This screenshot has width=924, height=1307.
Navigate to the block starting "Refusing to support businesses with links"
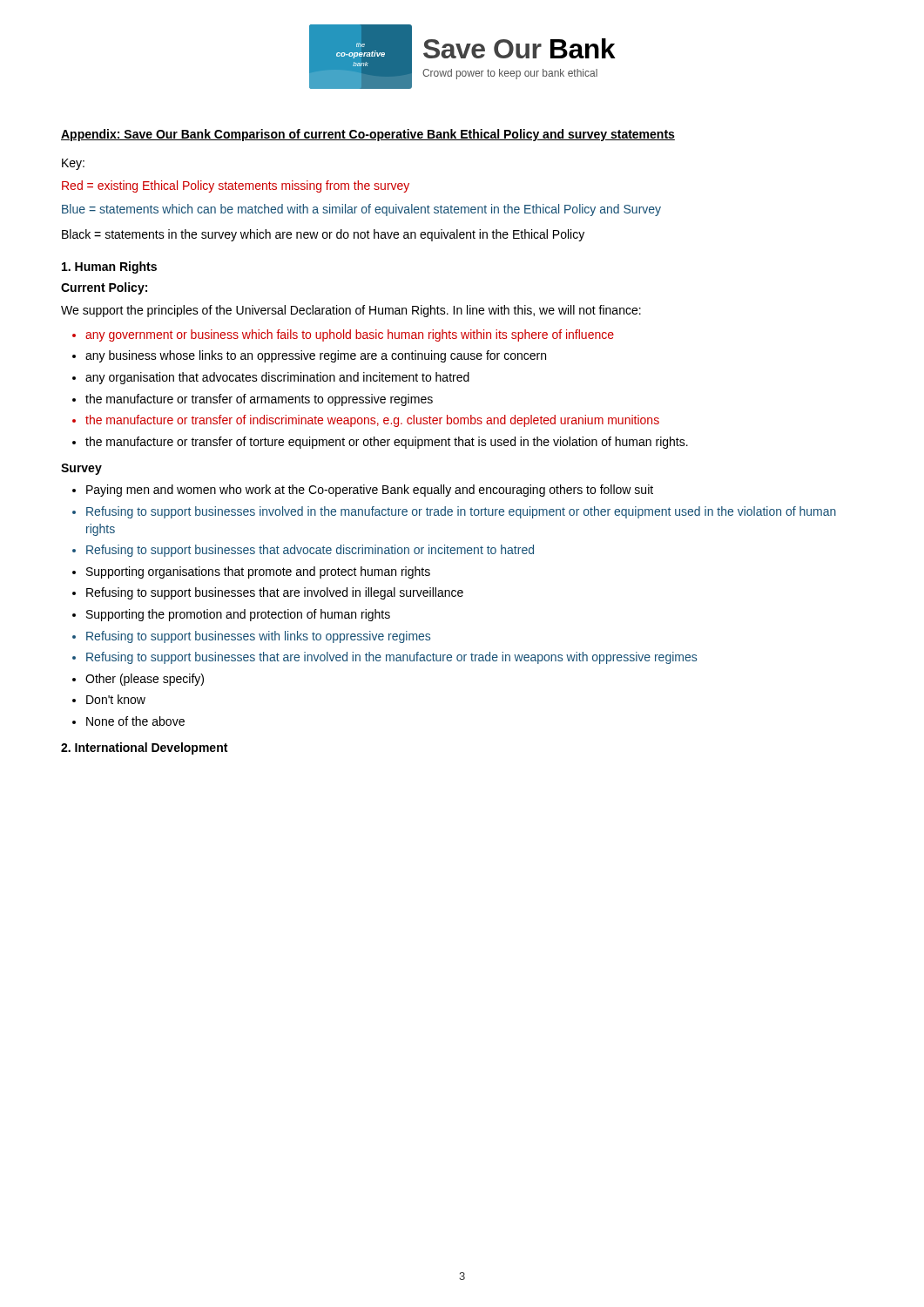tap(258, 636)
